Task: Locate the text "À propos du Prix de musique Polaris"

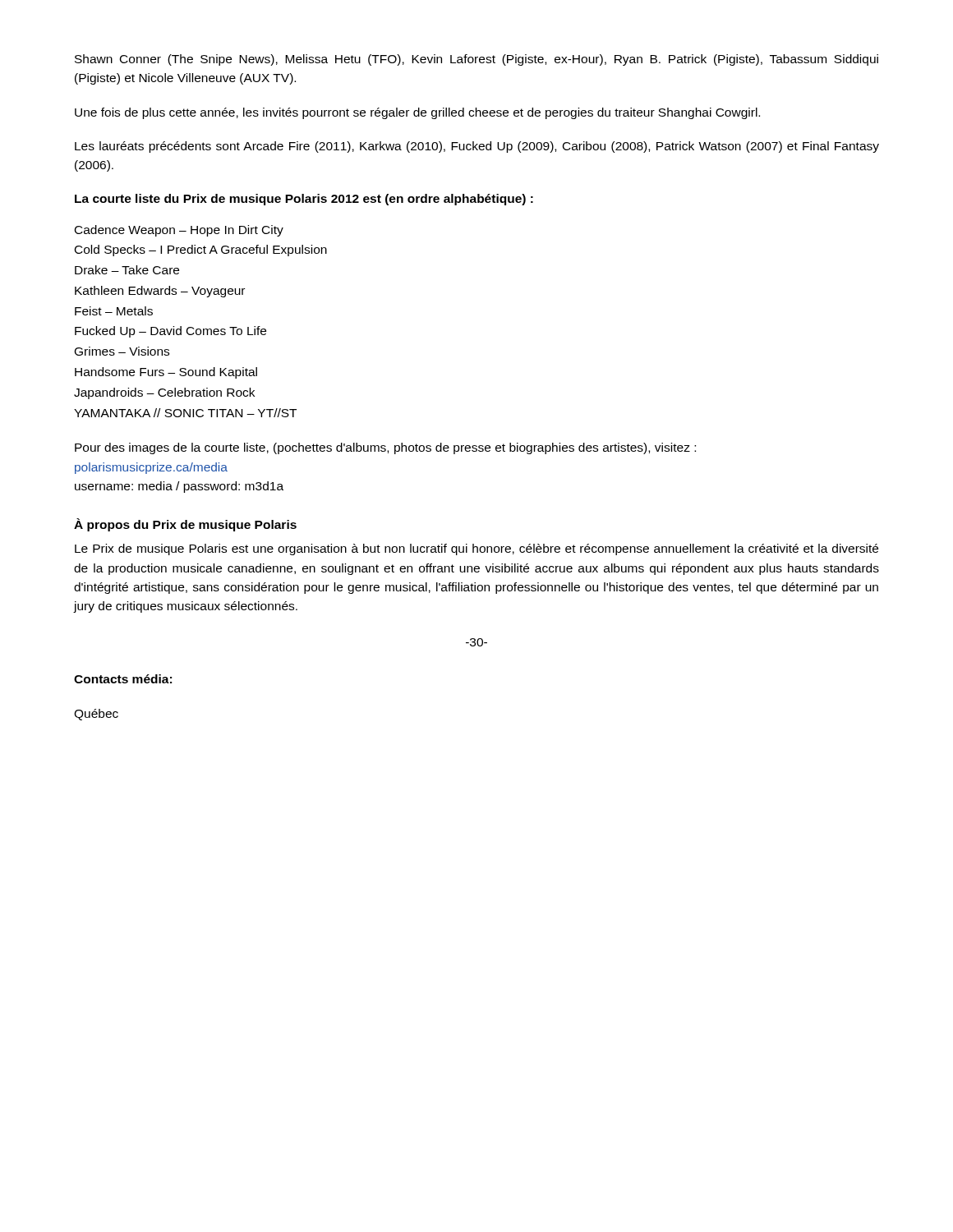Action: click(185, 525)
